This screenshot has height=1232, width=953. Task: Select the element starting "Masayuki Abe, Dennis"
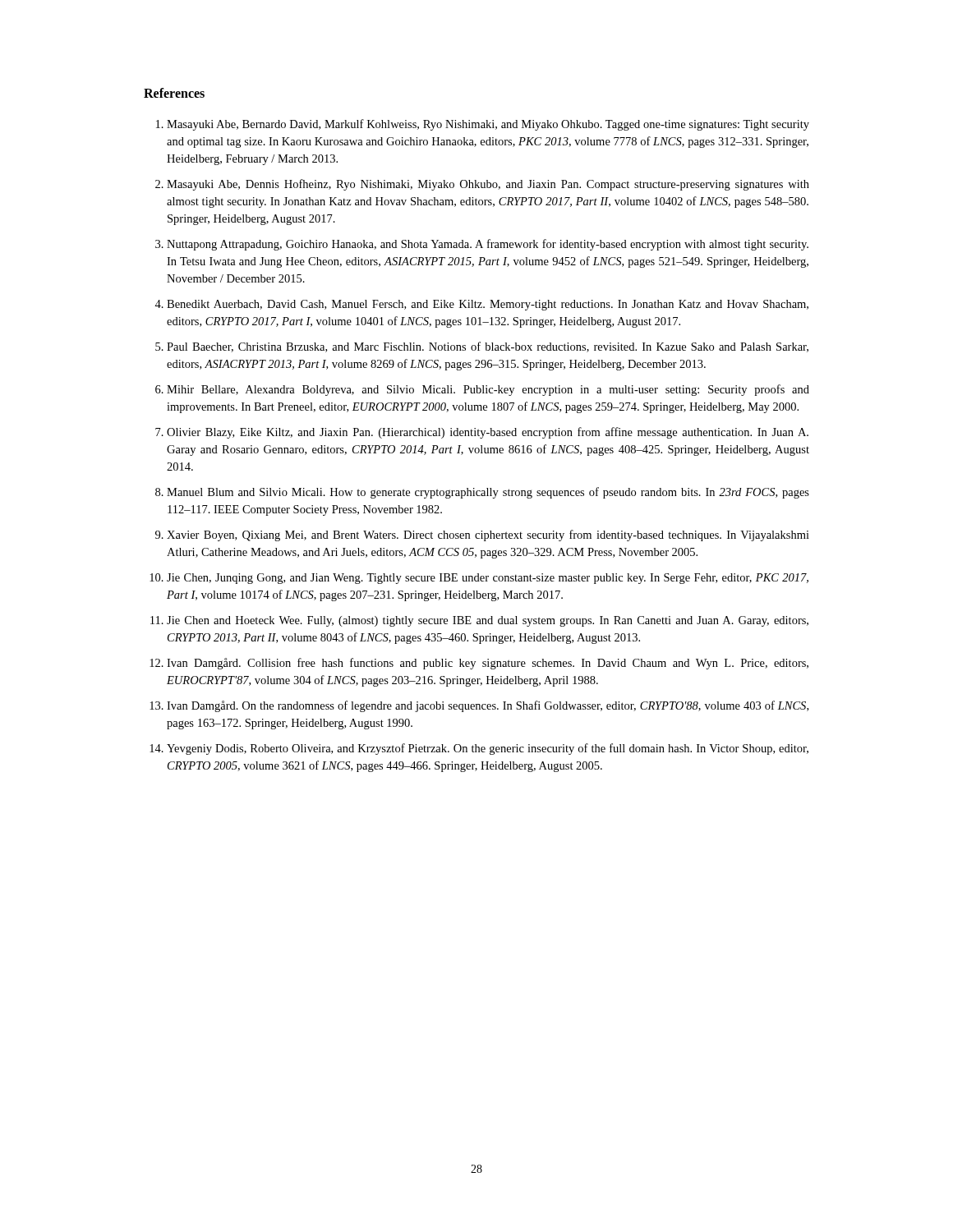click(x=488, y=201)
